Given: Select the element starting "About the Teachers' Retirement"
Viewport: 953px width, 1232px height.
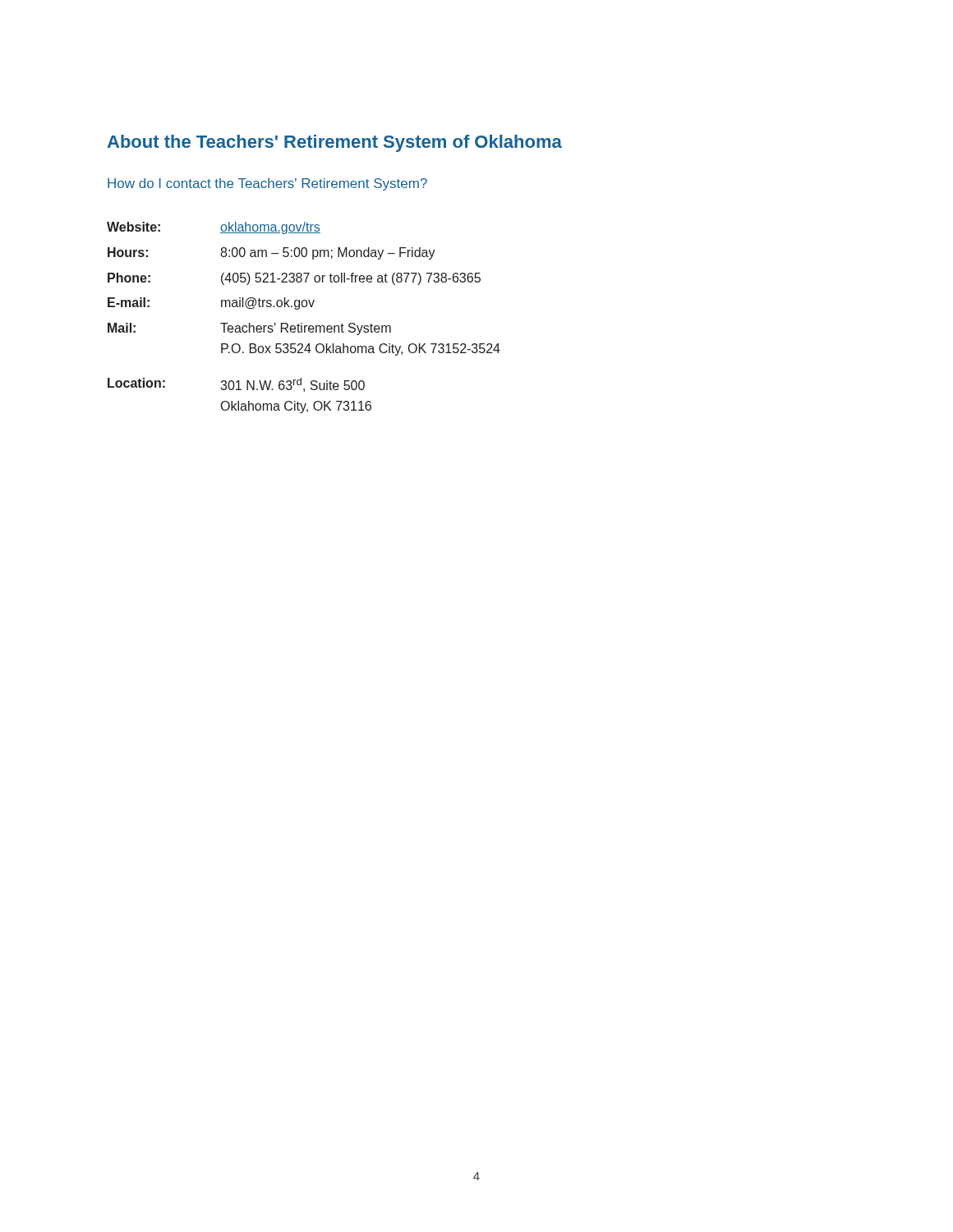Looking at the screenshot, I should coord(476,142).
